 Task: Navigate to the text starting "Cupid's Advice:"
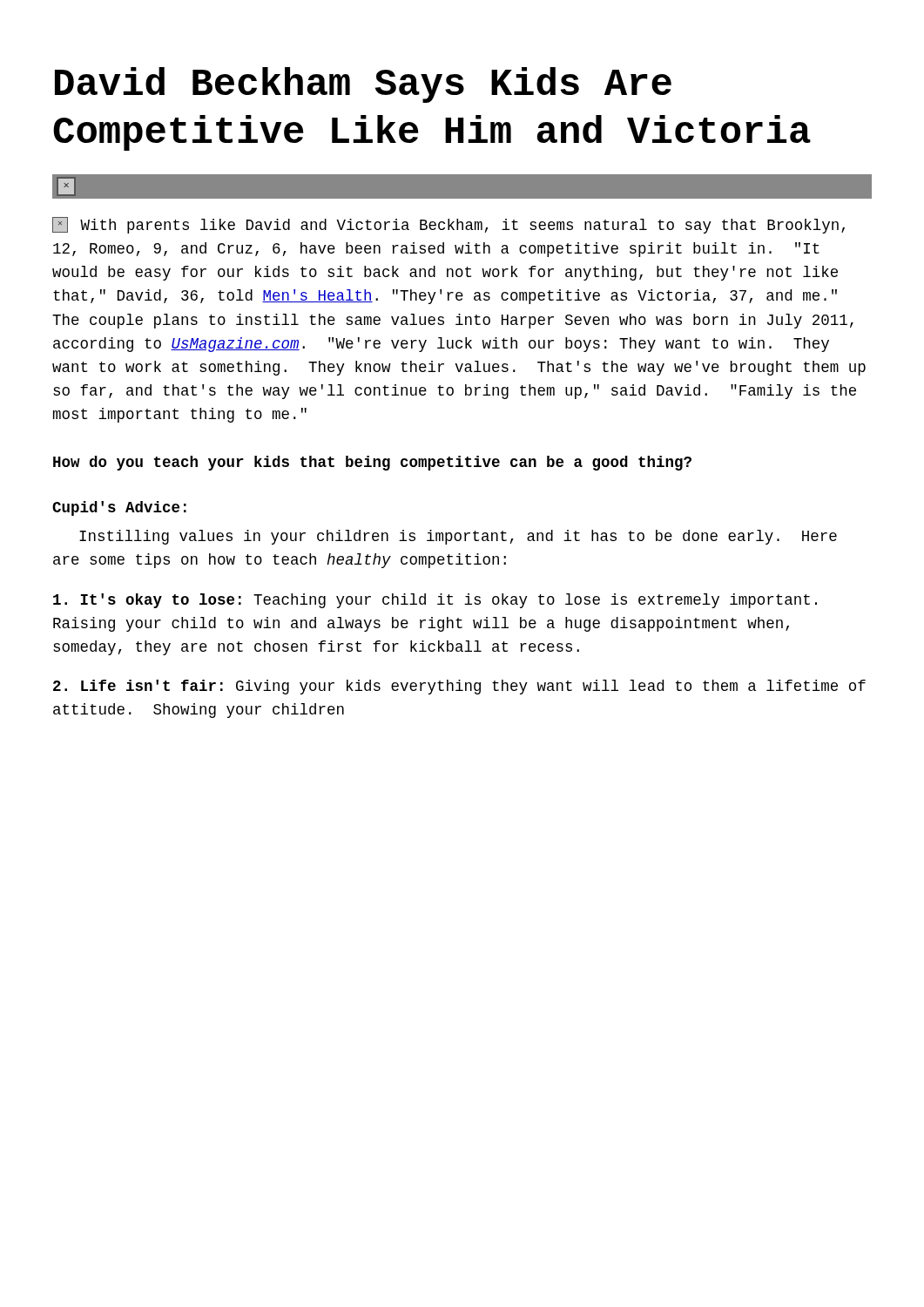(x=121, y=508)
